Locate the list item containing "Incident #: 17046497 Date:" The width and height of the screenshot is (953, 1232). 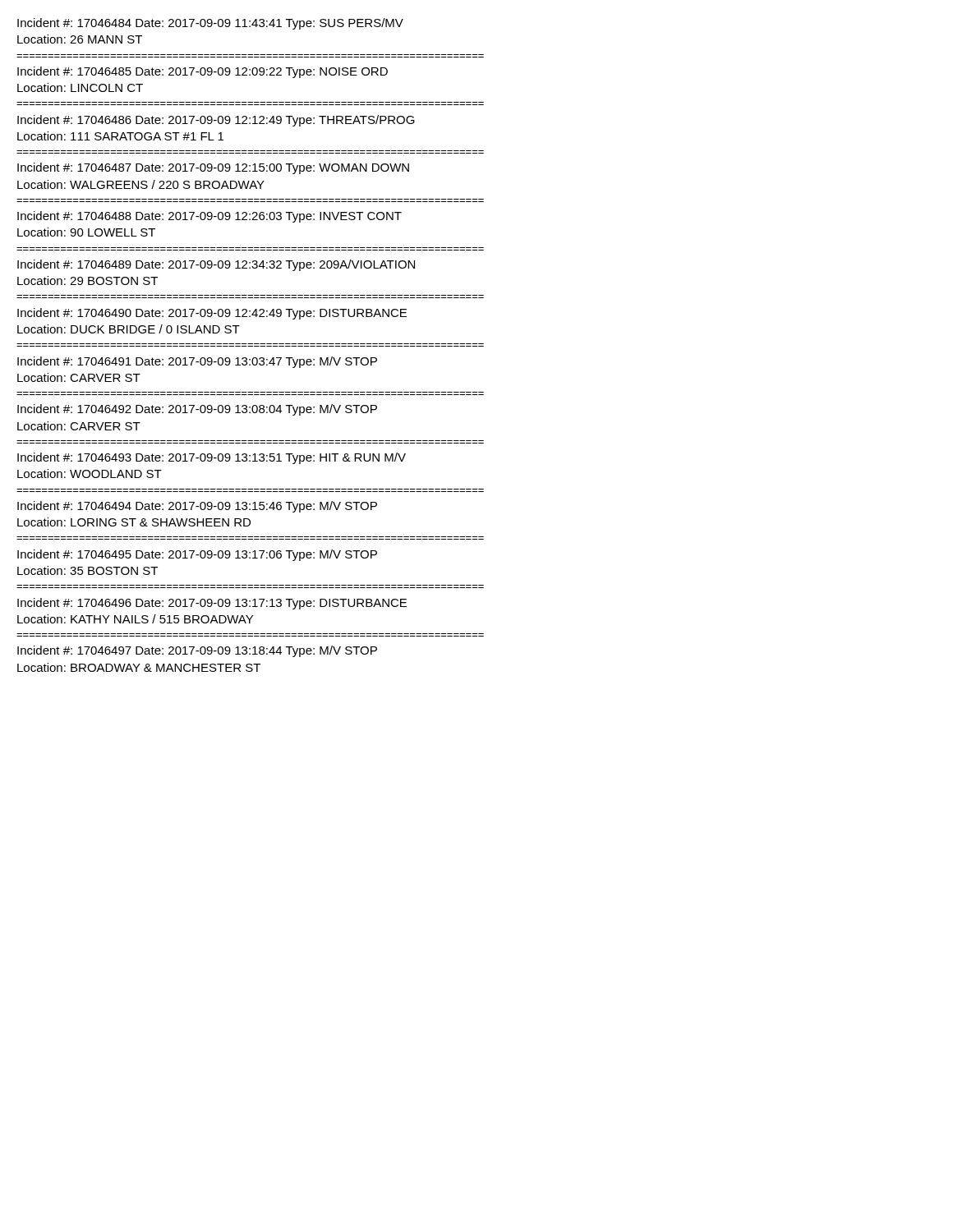pos(197,651)
